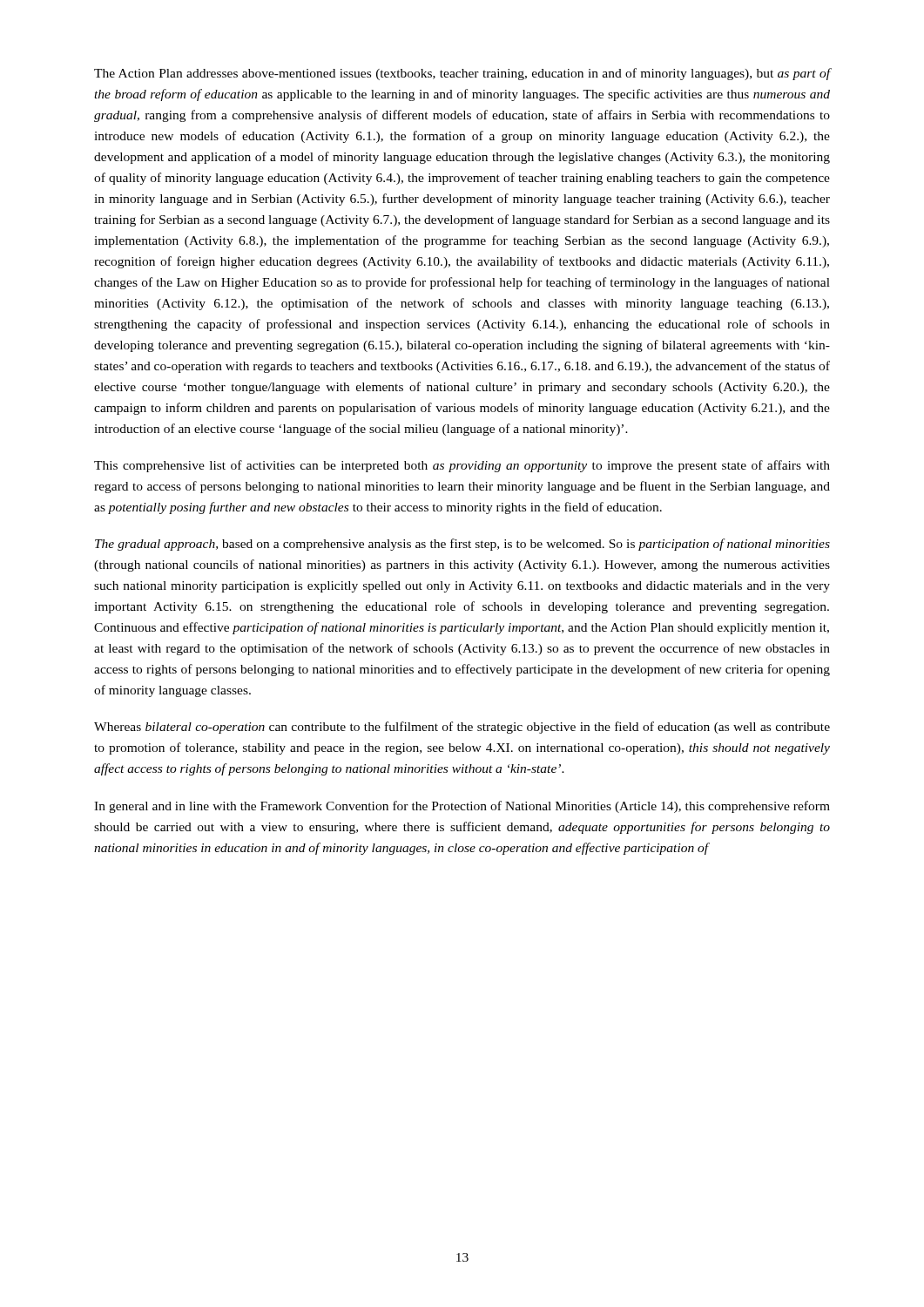Screen dimensions: 1307x924
Task: Point to the block beginning "This comprehensive list"
Action: [x=462, y=486]
